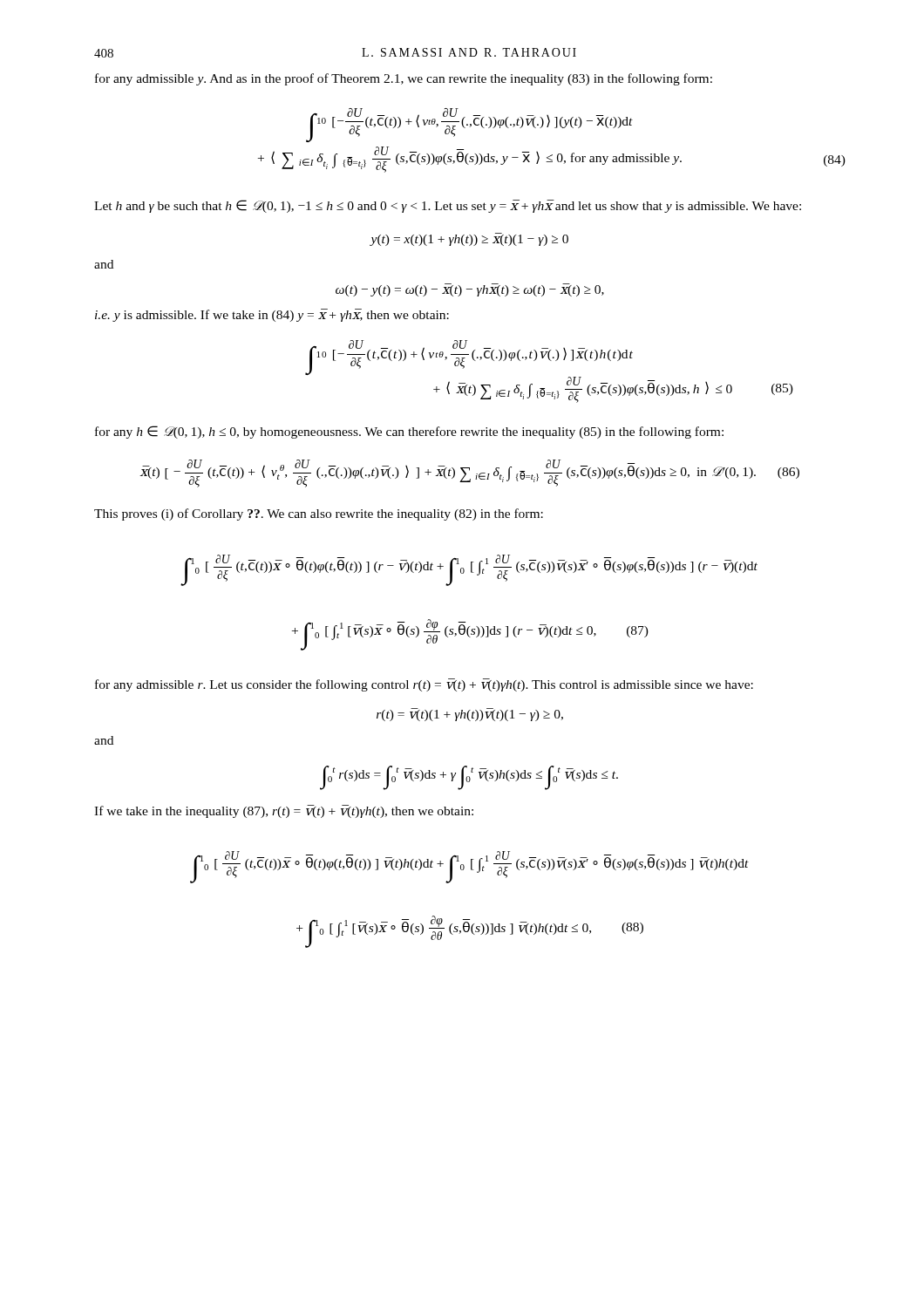924x1308 pixels.
Task: Point to the text block starting "for any admissible r. Let us"
Action: [424, 684]
